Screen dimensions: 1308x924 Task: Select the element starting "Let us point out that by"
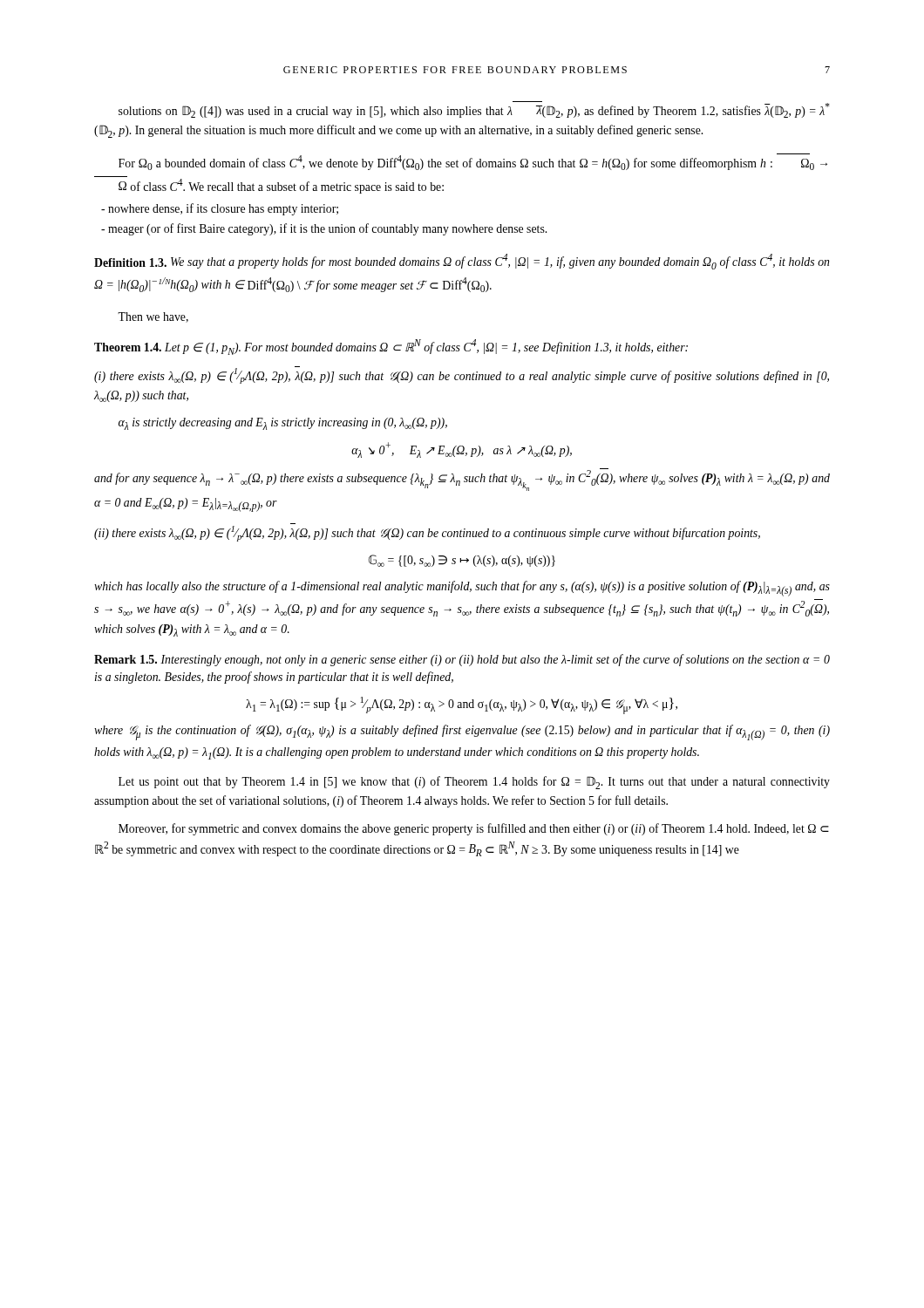coord(462,791)
